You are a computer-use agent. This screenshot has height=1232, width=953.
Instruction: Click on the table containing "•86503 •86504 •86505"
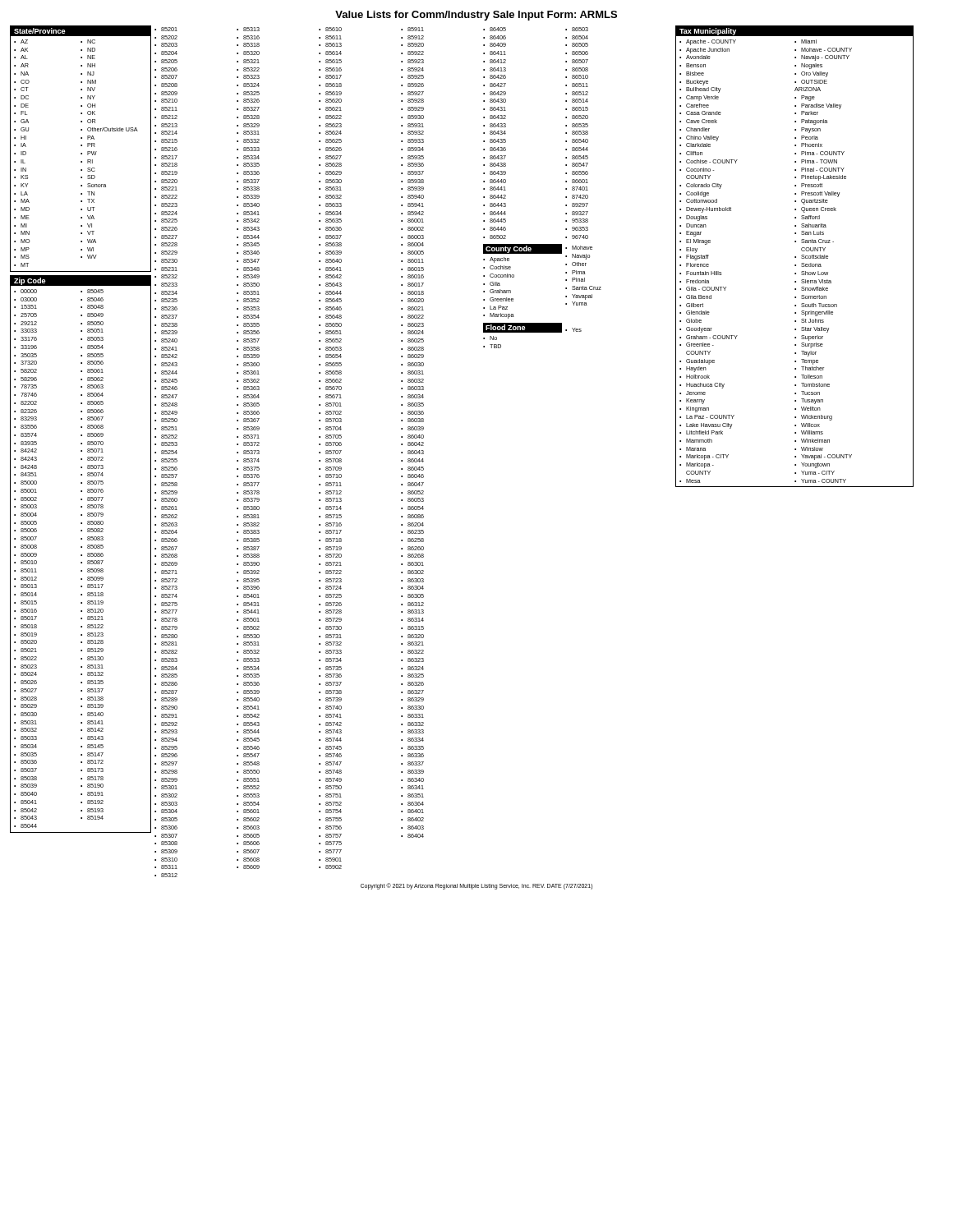619,180
